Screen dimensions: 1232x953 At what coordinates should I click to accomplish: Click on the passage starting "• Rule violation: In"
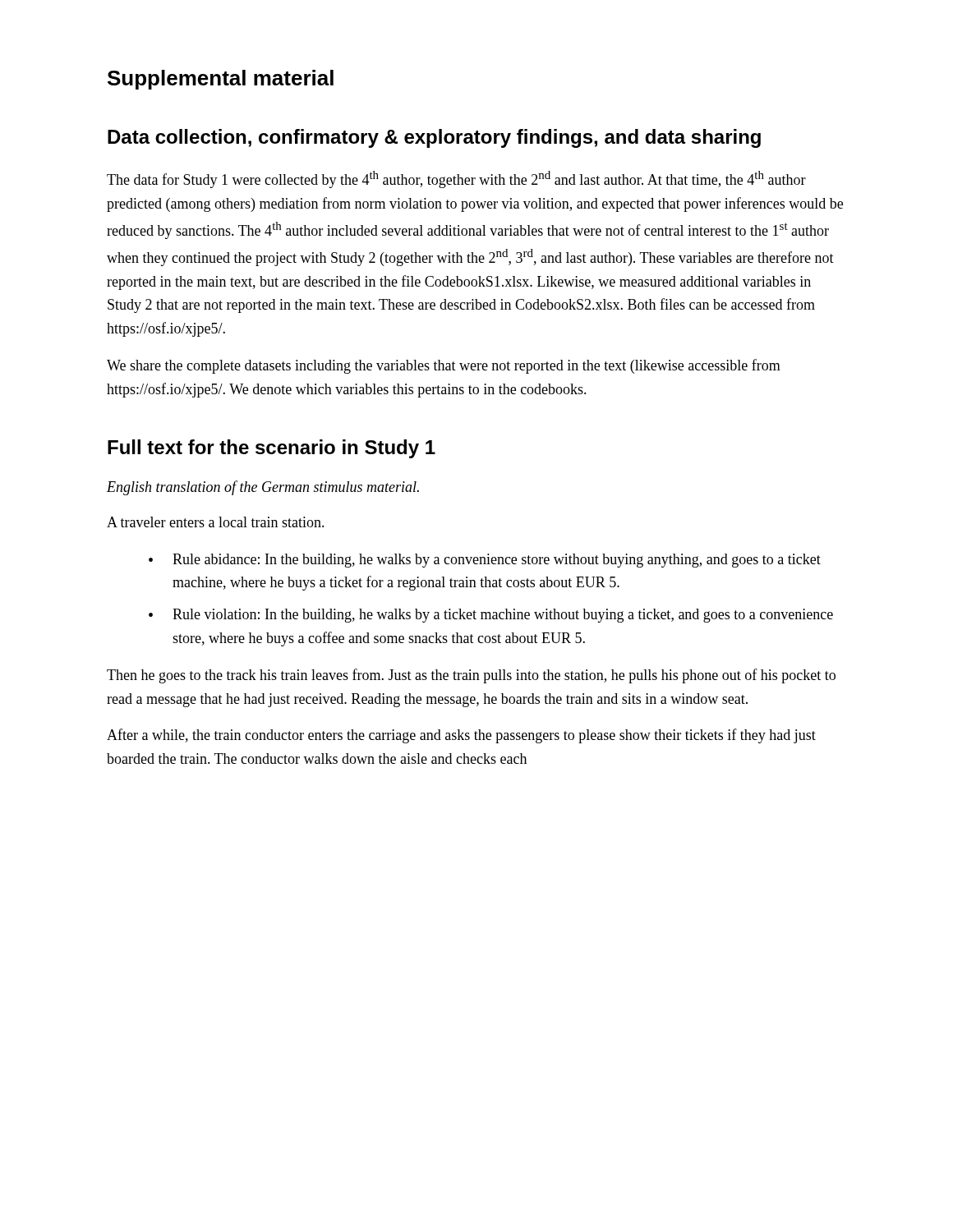497,627
